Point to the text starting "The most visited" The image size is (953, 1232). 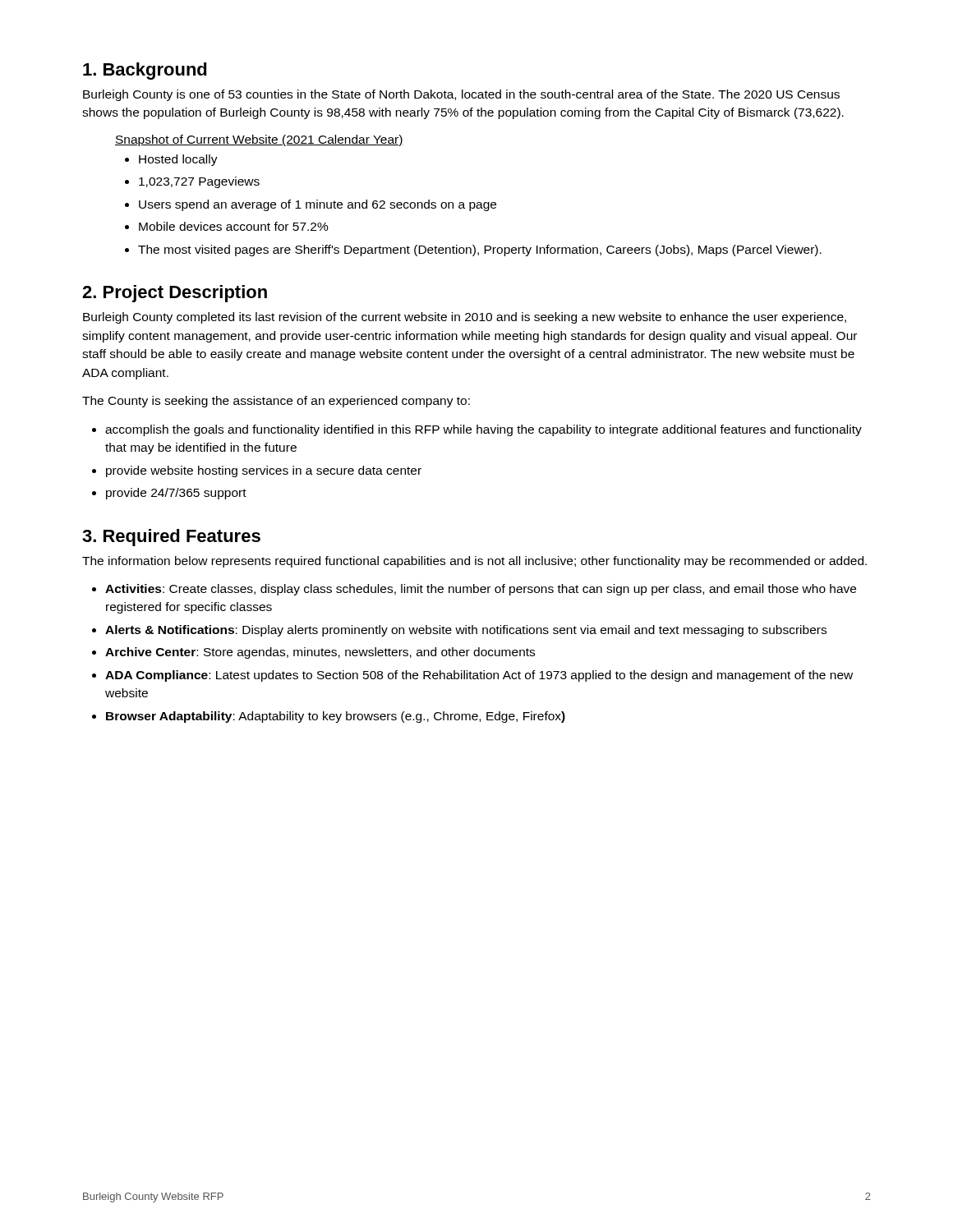504,250
